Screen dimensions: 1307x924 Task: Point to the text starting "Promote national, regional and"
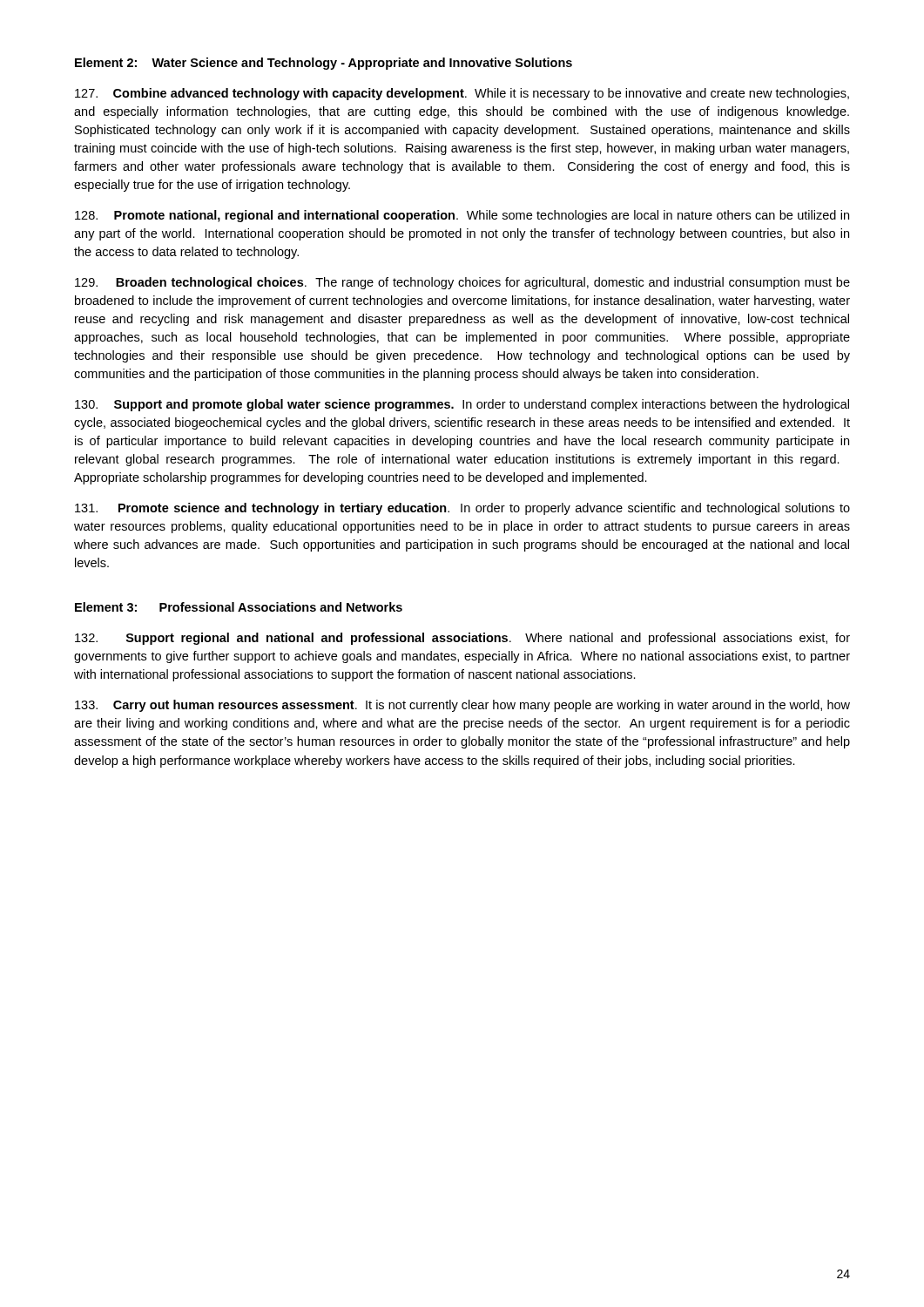462,234
